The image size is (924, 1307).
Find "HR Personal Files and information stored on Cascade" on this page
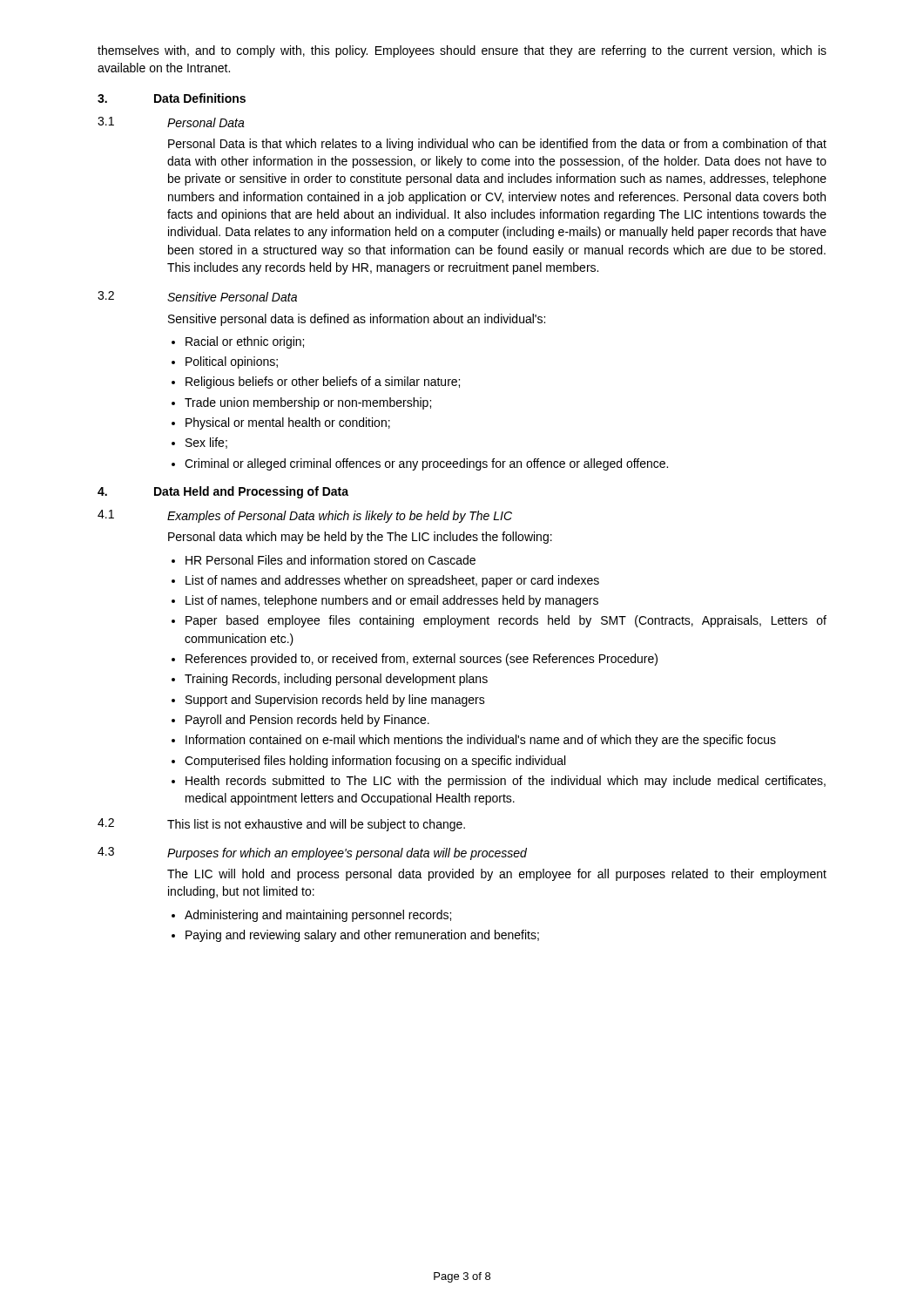[x=330, y=560]
